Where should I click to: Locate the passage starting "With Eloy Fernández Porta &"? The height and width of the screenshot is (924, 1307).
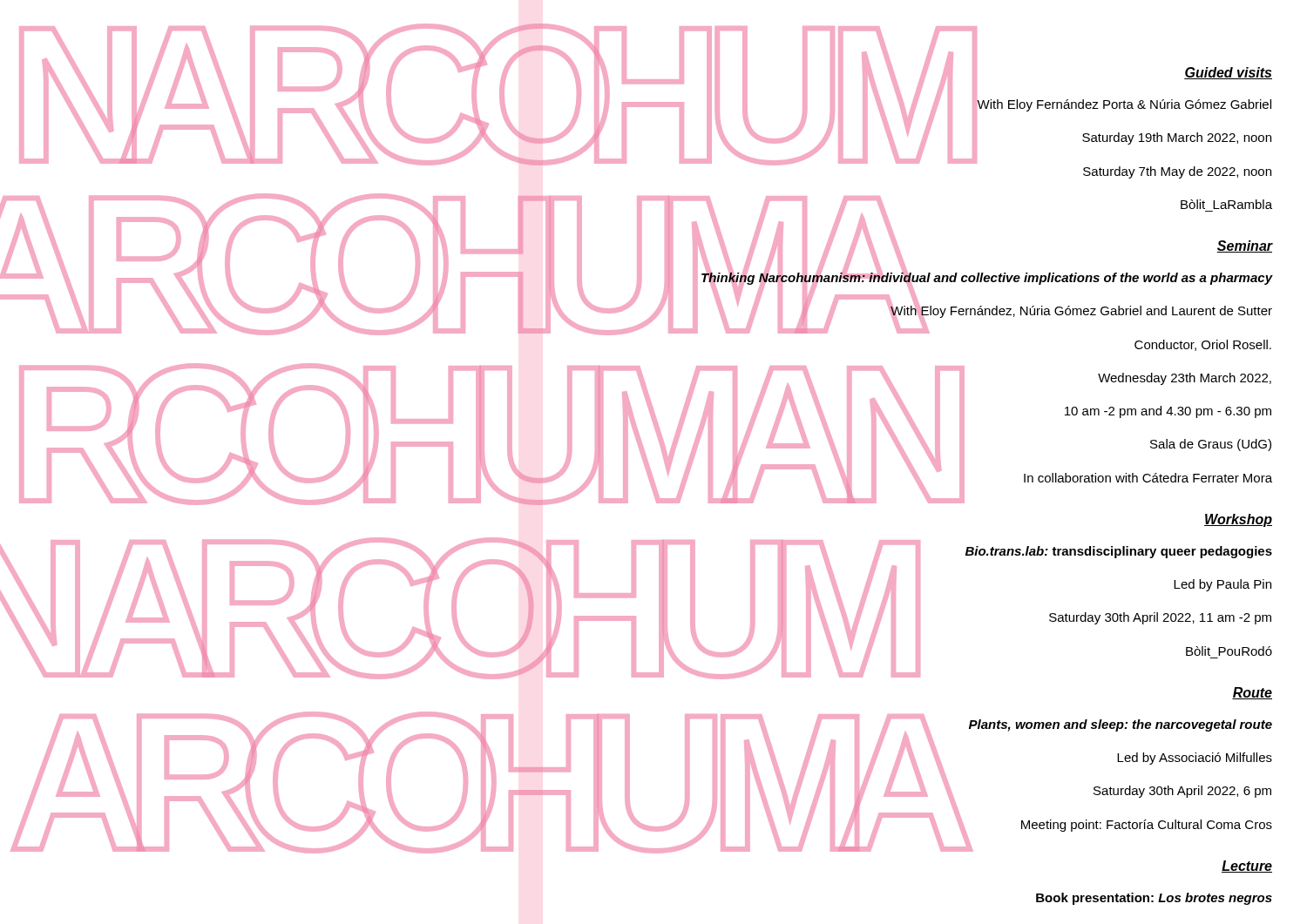(976, 154)
